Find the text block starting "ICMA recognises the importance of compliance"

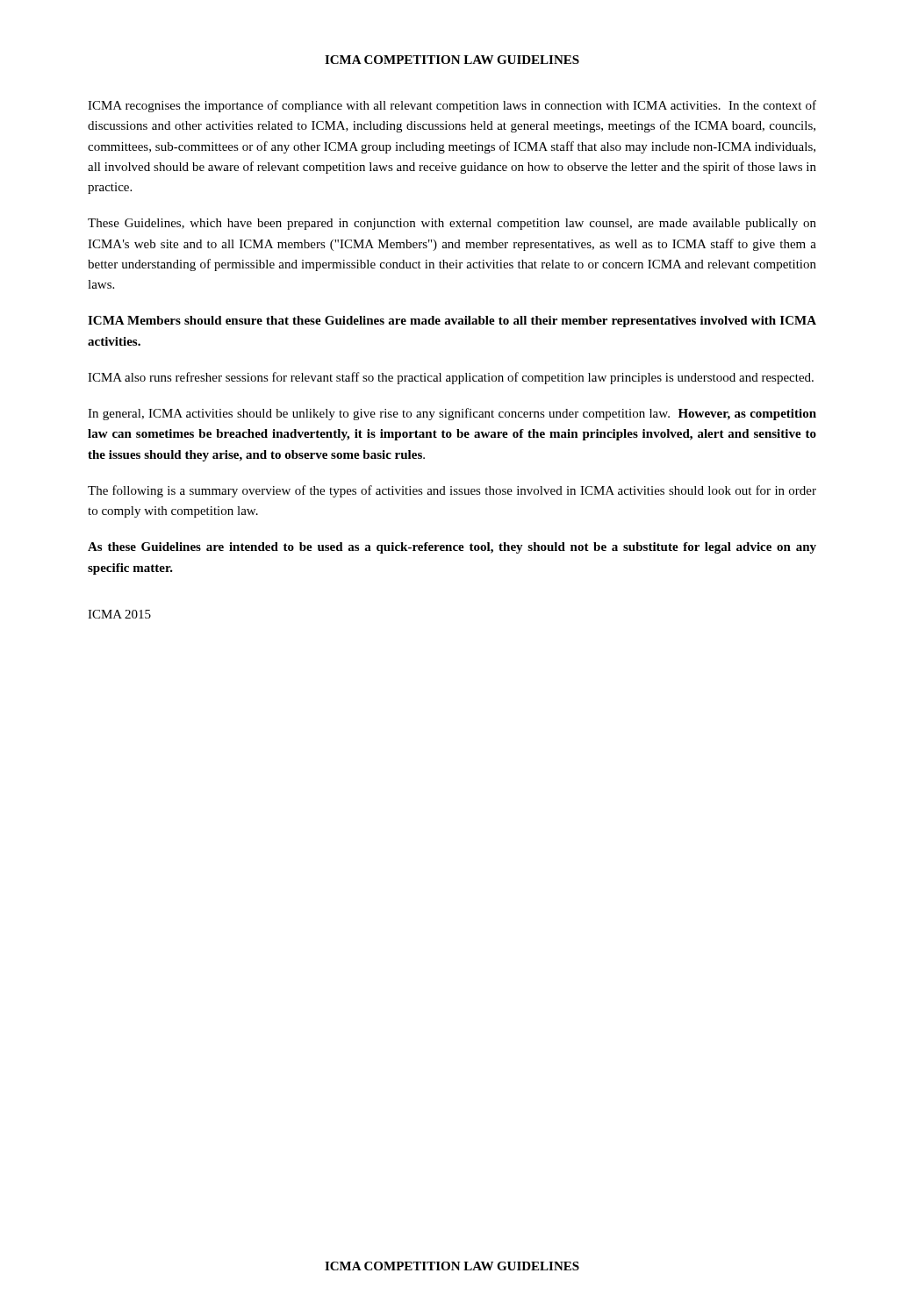tap(452, 146)
